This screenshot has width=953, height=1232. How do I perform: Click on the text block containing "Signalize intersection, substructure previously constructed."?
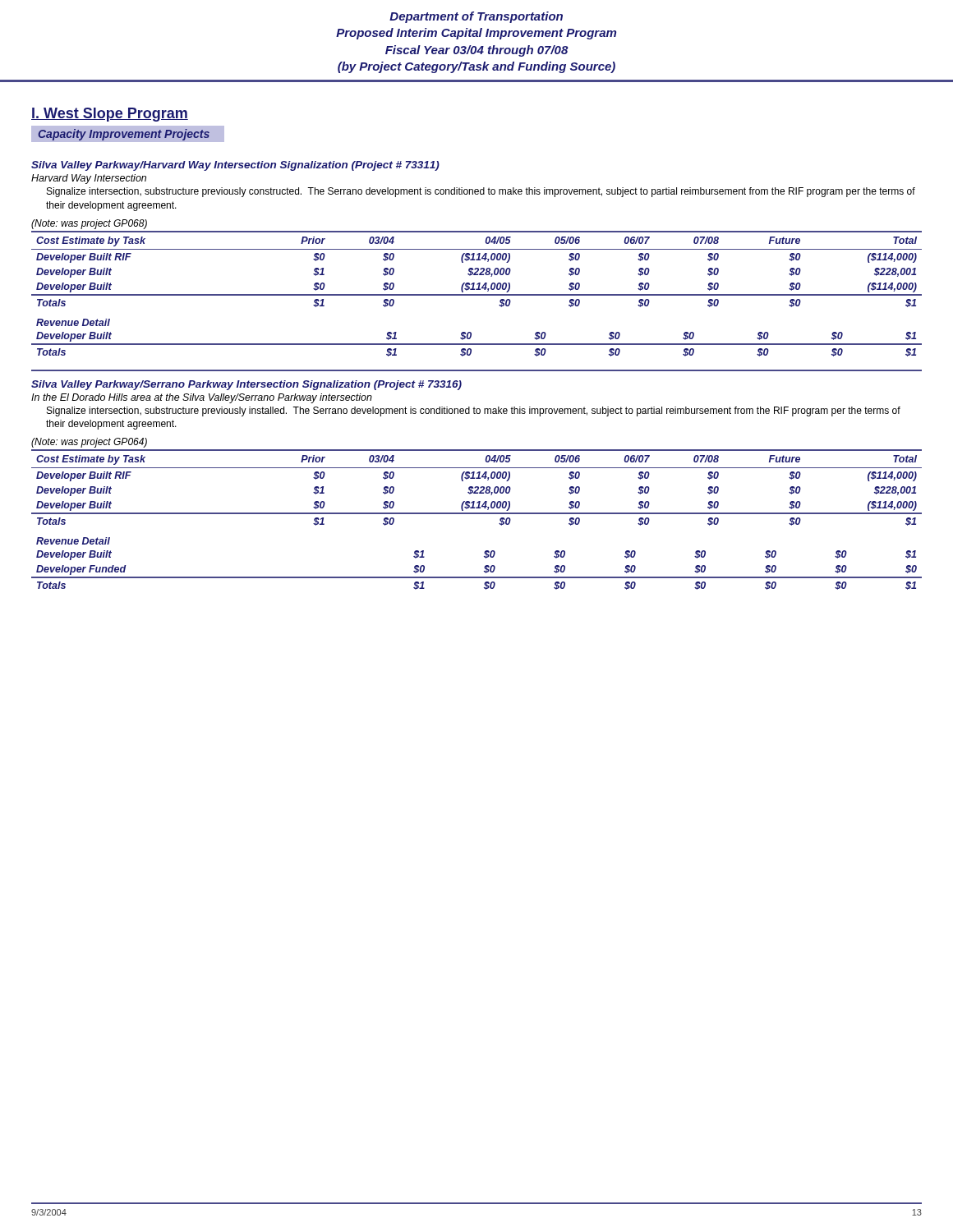[484, 199]
